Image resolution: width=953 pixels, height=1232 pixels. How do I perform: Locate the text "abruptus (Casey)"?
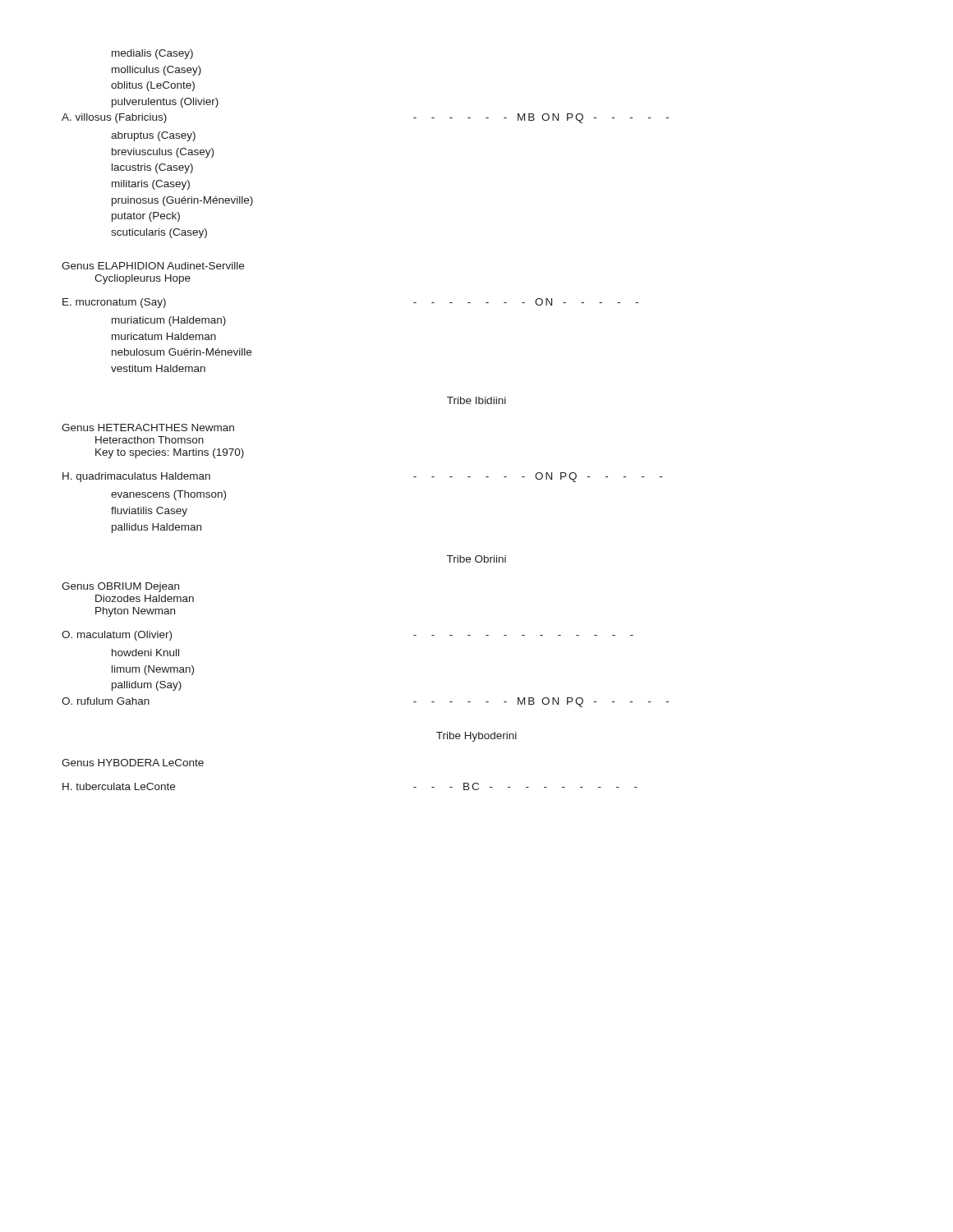pos(153,135)
